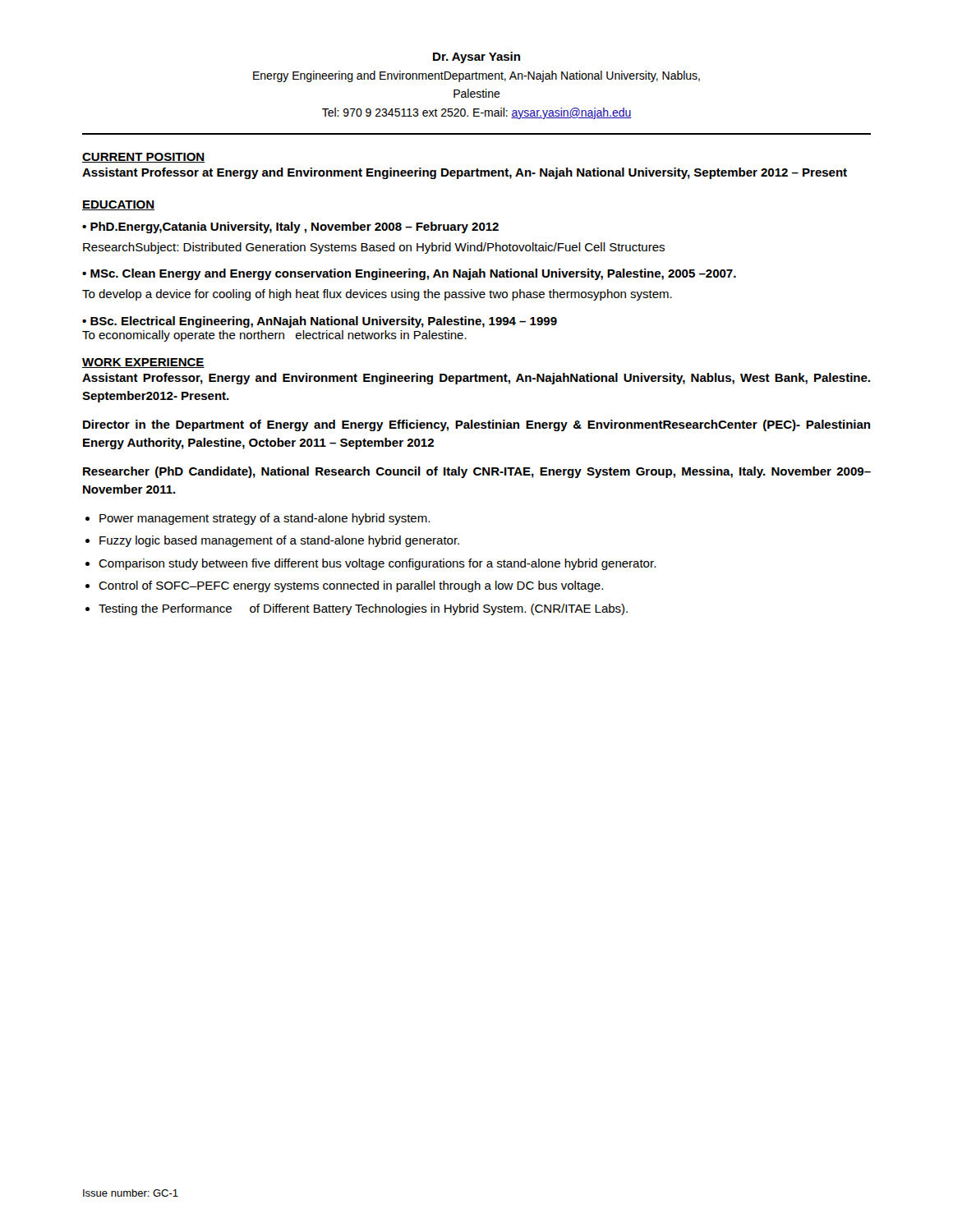Find the block starting "• BSc. Electrical Engineering, AnNajah National"
Viewport: 953px width, 1232px height.
click(x=320, y=327)
